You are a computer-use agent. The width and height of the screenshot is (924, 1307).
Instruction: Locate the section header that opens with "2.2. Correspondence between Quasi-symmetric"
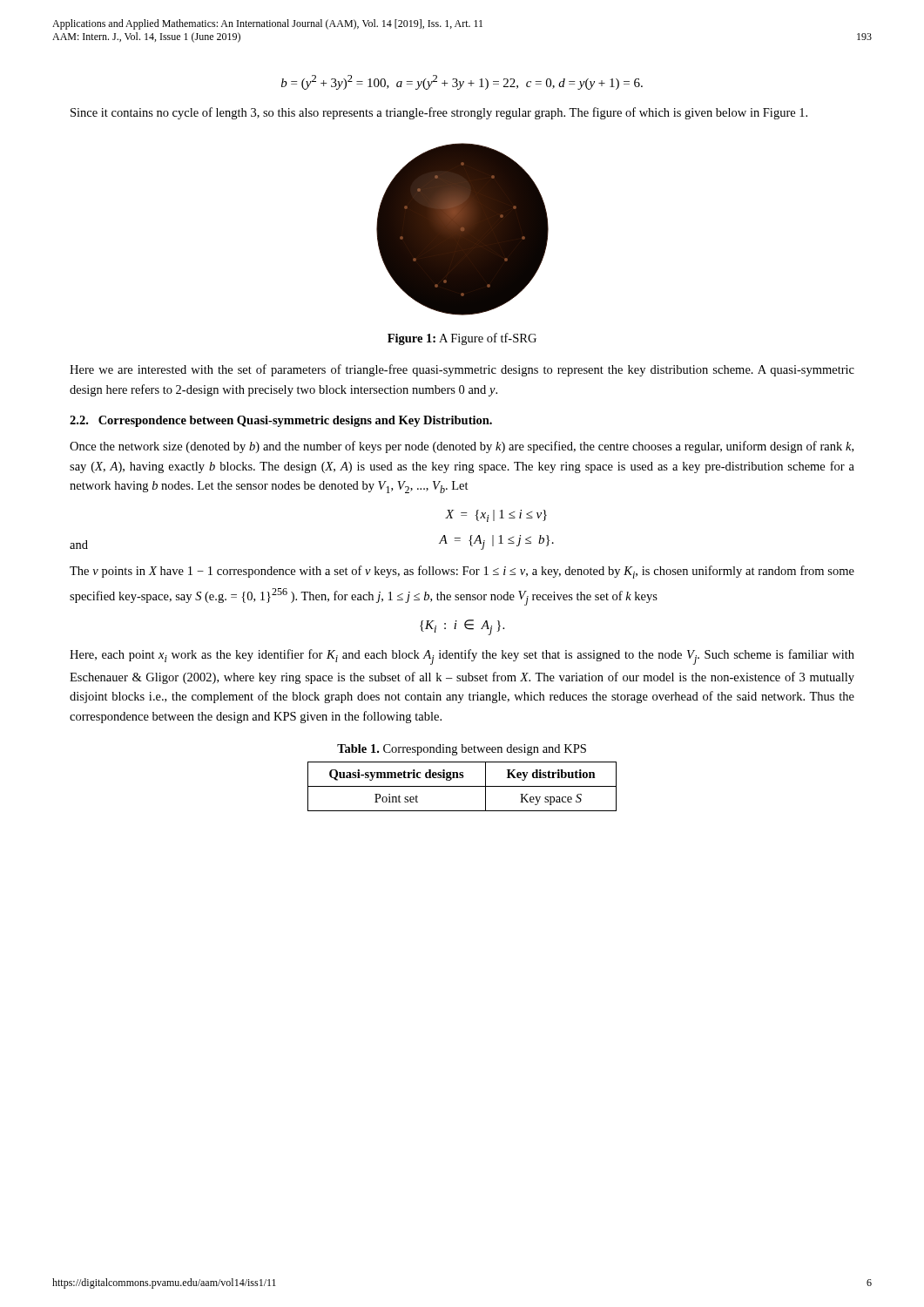(x=281, y=420)
